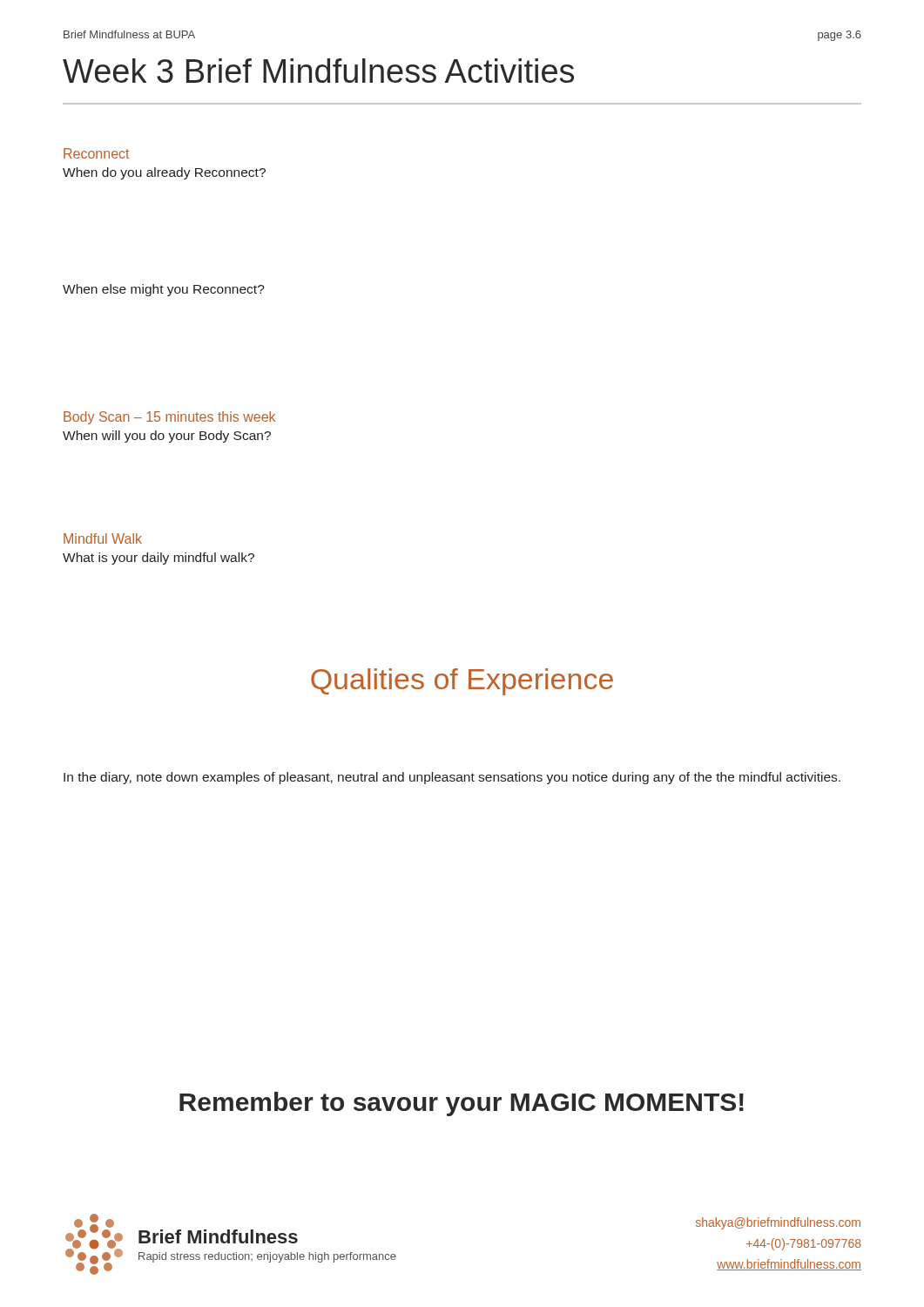Select the passage starting "Body Scan – 15 minutes this week"

pyautogui.click(x=169, y=418)
